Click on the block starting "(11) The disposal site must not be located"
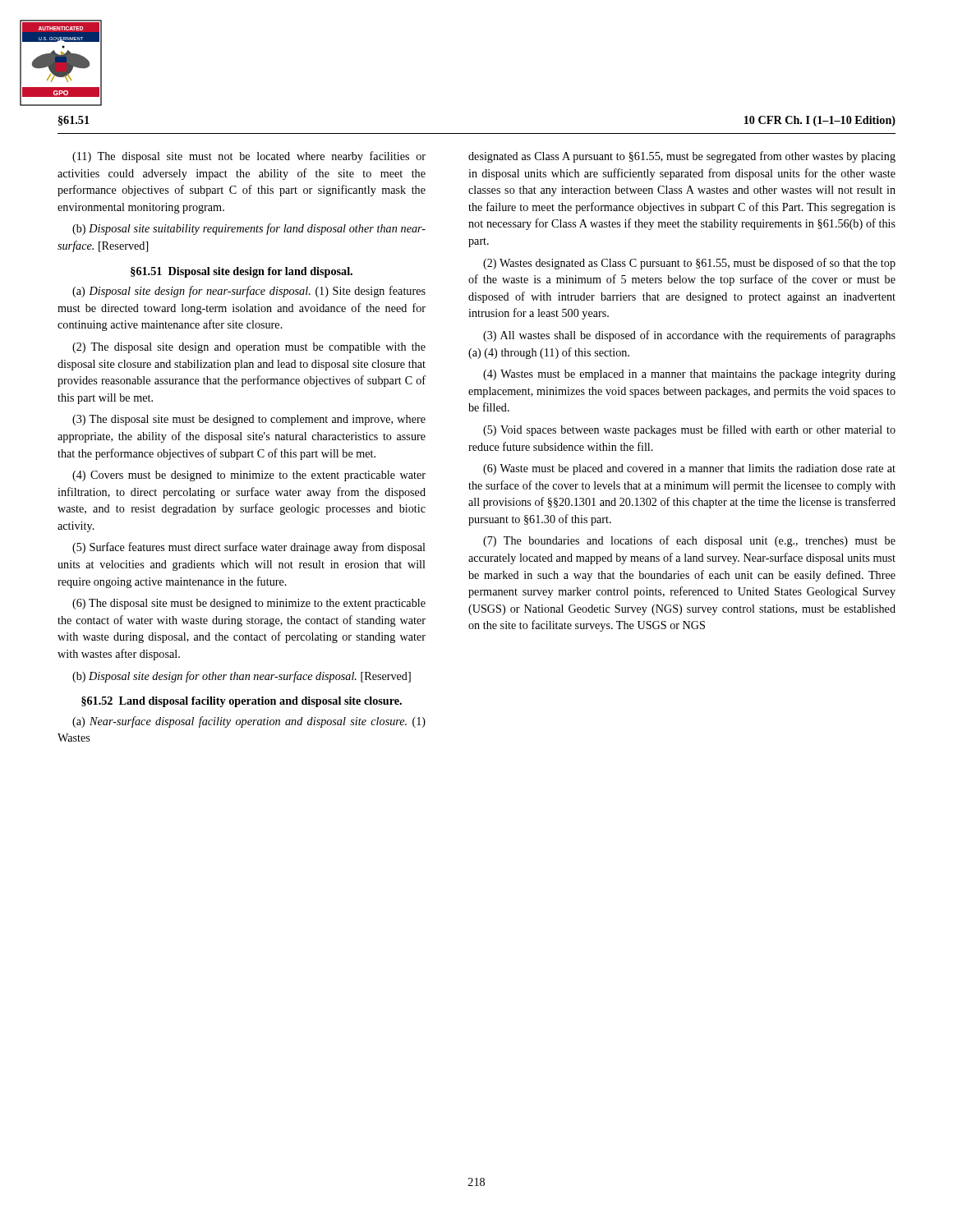Screen dimensions: 1232x953 coord(242,182)
